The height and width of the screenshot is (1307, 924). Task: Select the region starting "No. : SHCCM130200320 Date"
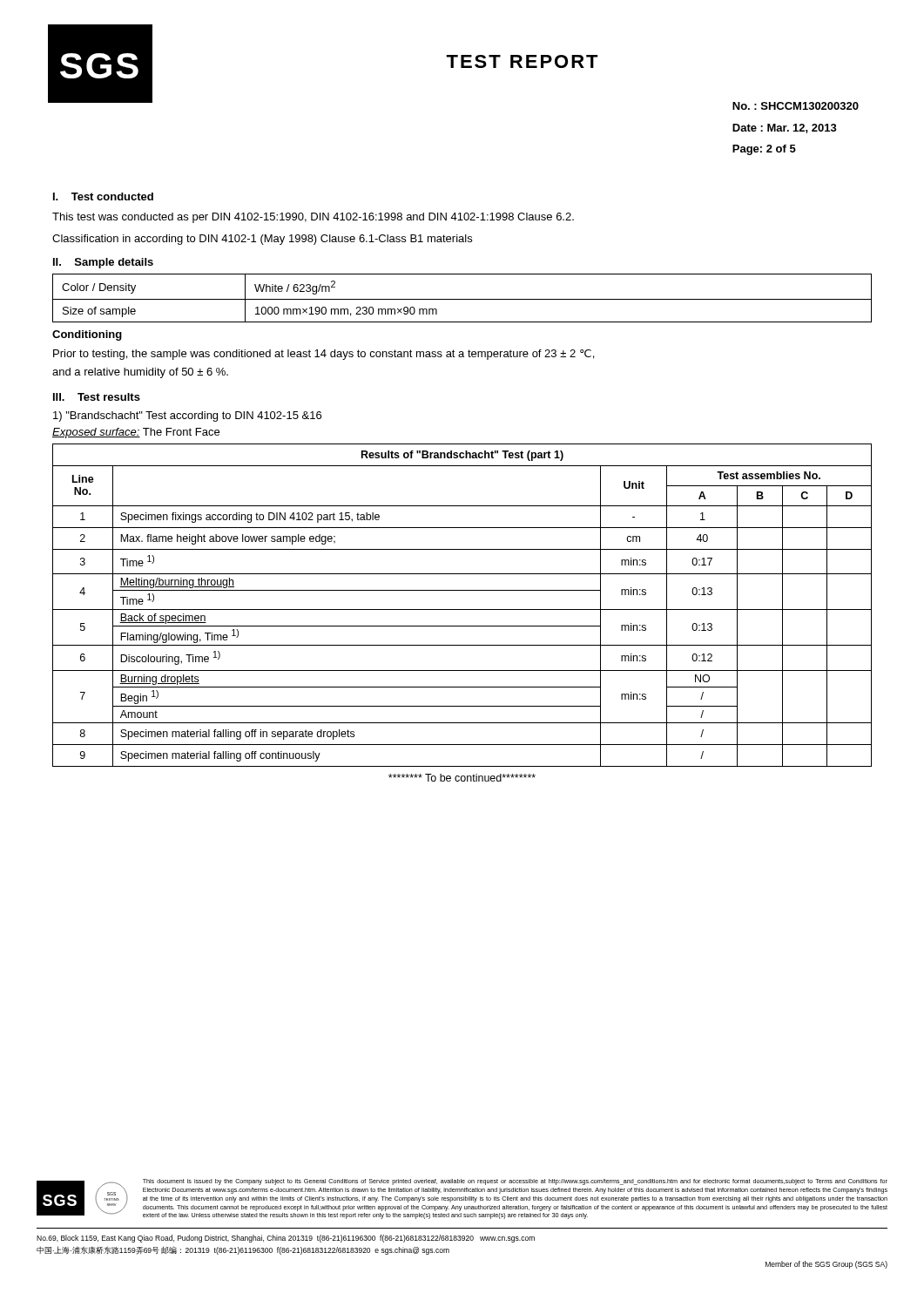tap(795, 128)
